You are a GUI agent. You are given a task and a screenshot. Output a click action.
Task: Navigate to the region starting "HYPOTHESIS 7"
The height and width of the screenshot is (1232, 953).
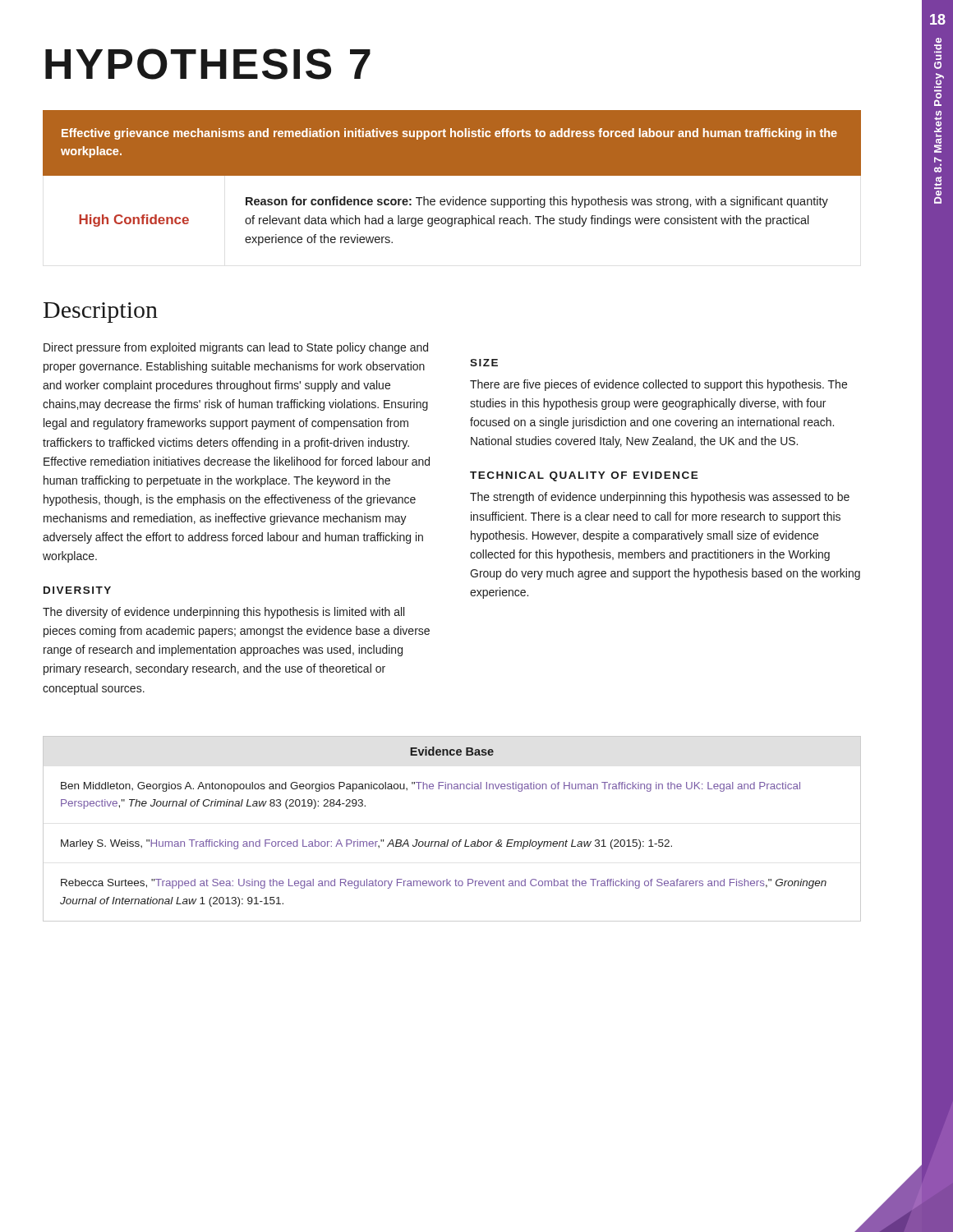[208, 64]
